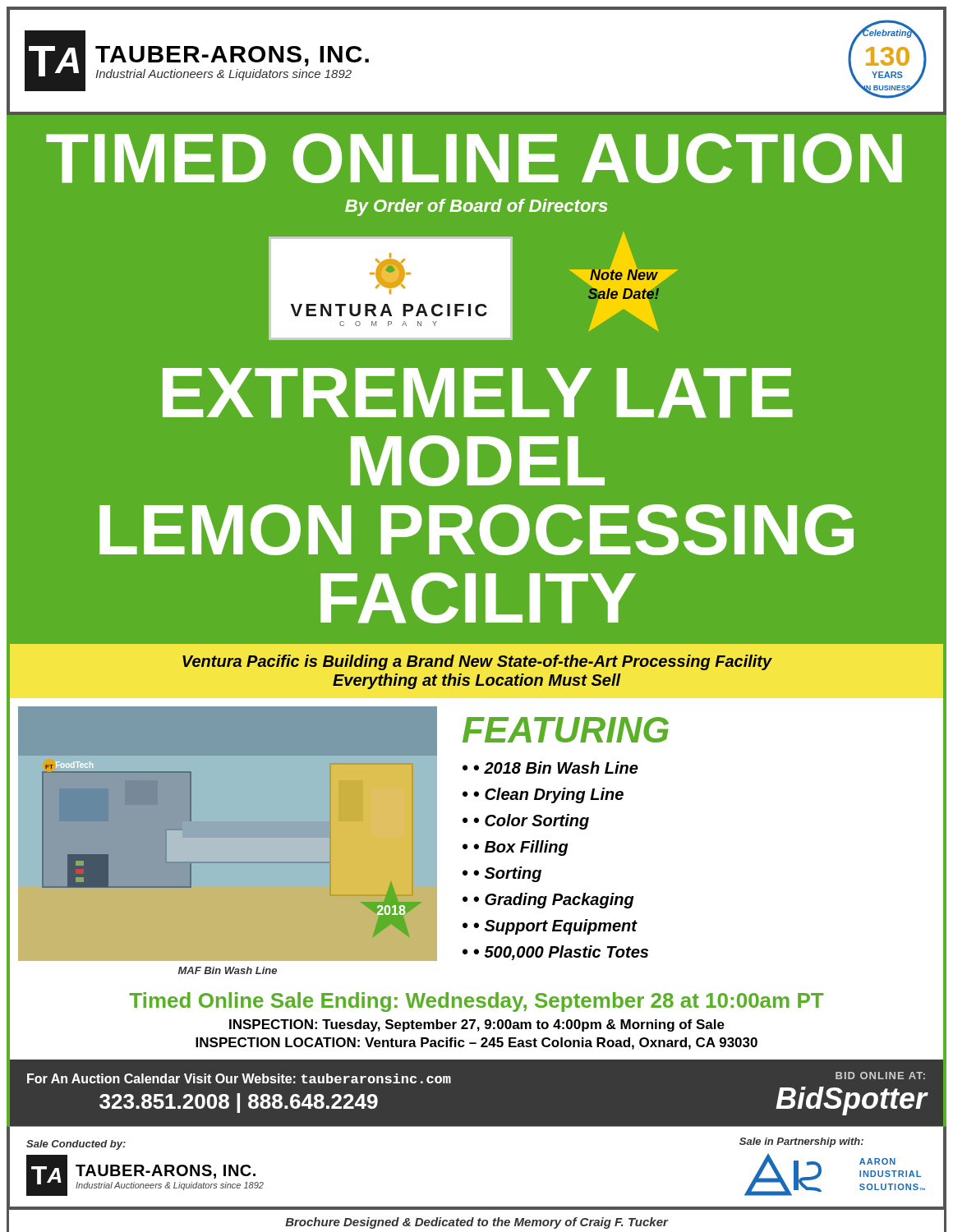Locate the infographic
Image resolution: width=953 pixels, height=1232 pixels.
tap(623, 288)
